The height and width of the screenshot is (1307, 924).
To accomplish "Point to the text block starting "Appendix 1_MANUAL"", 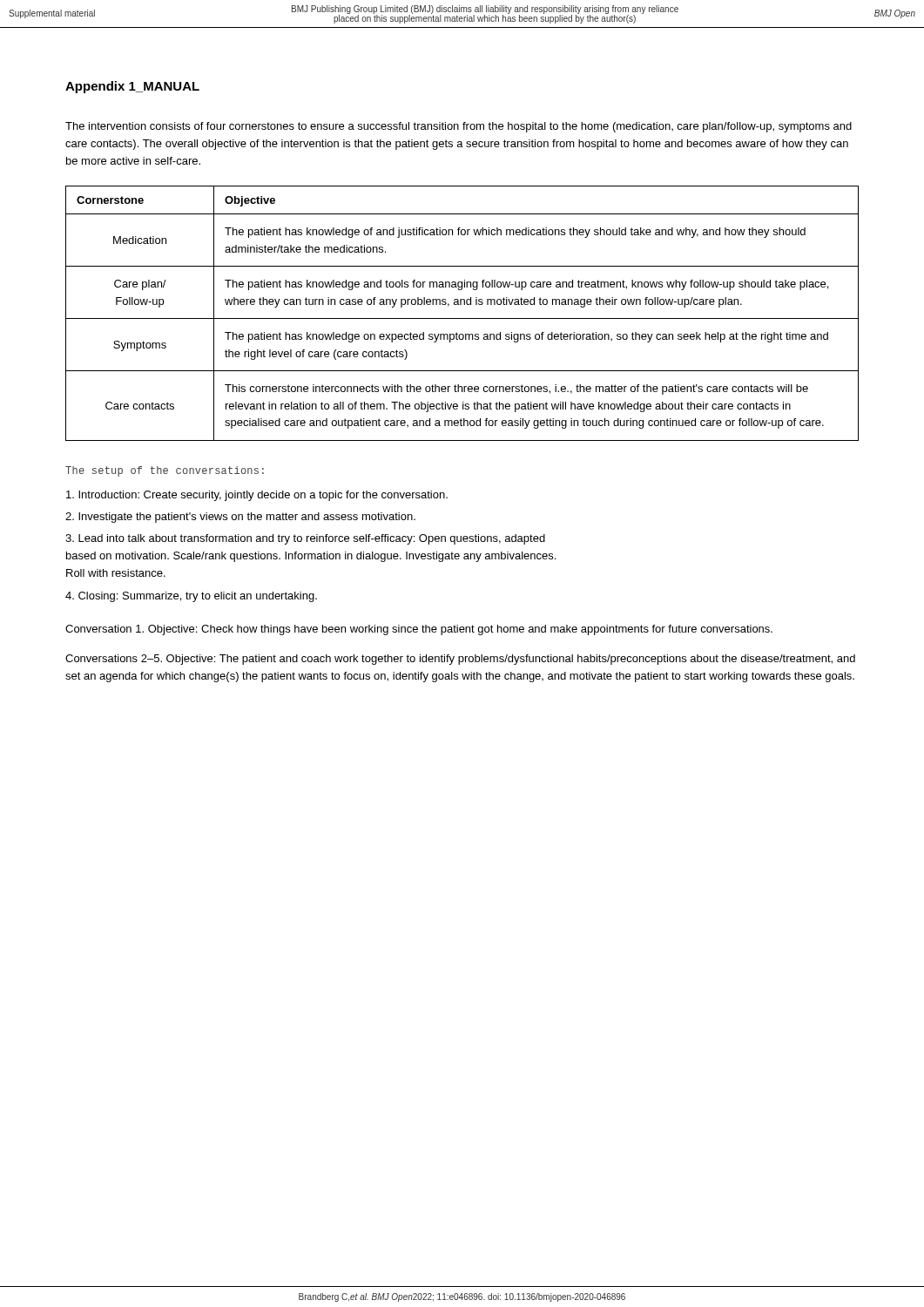I will click(132, 86).
